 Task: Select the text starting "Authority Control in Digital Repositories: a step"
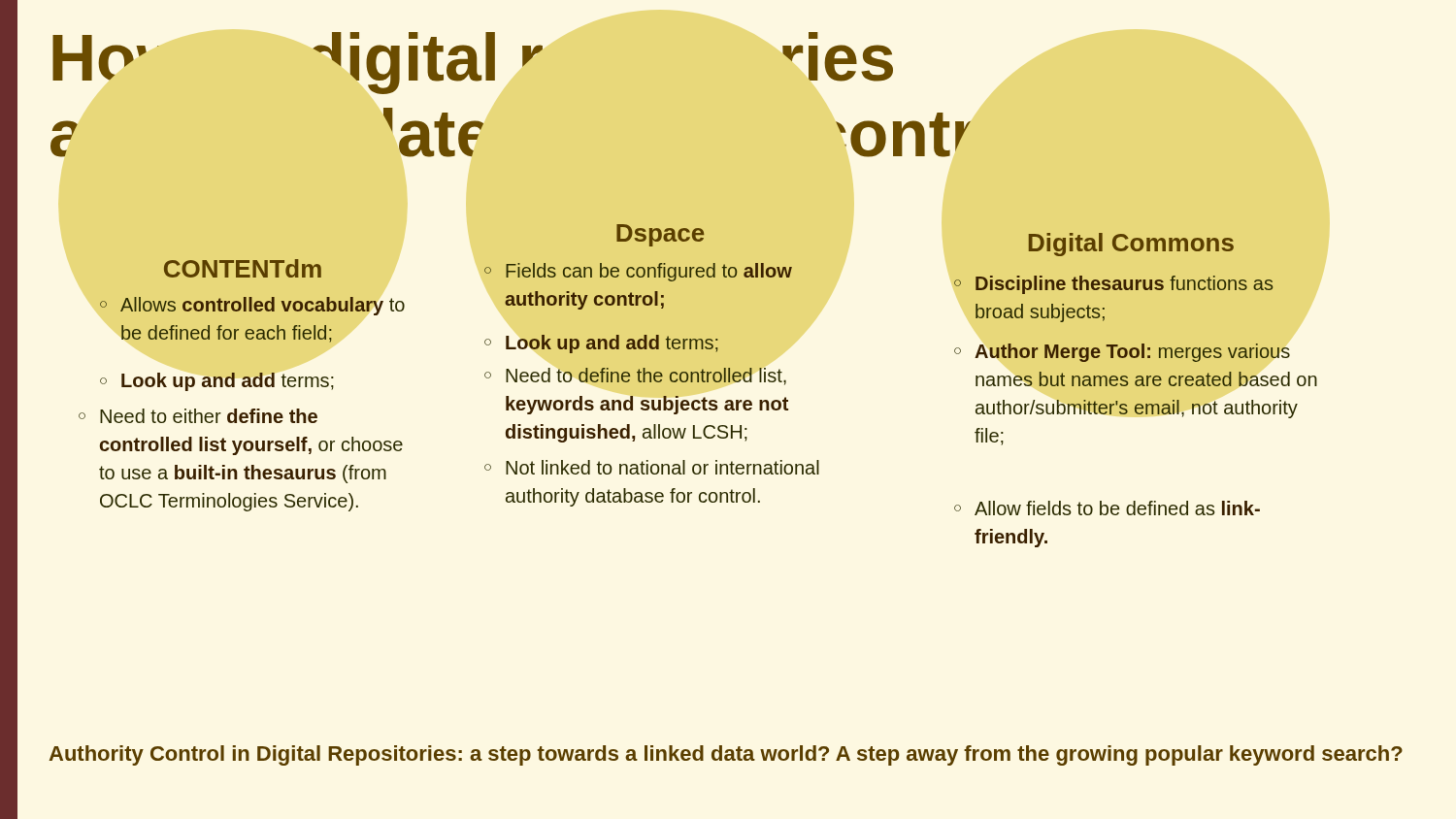[x=738, y=754]
